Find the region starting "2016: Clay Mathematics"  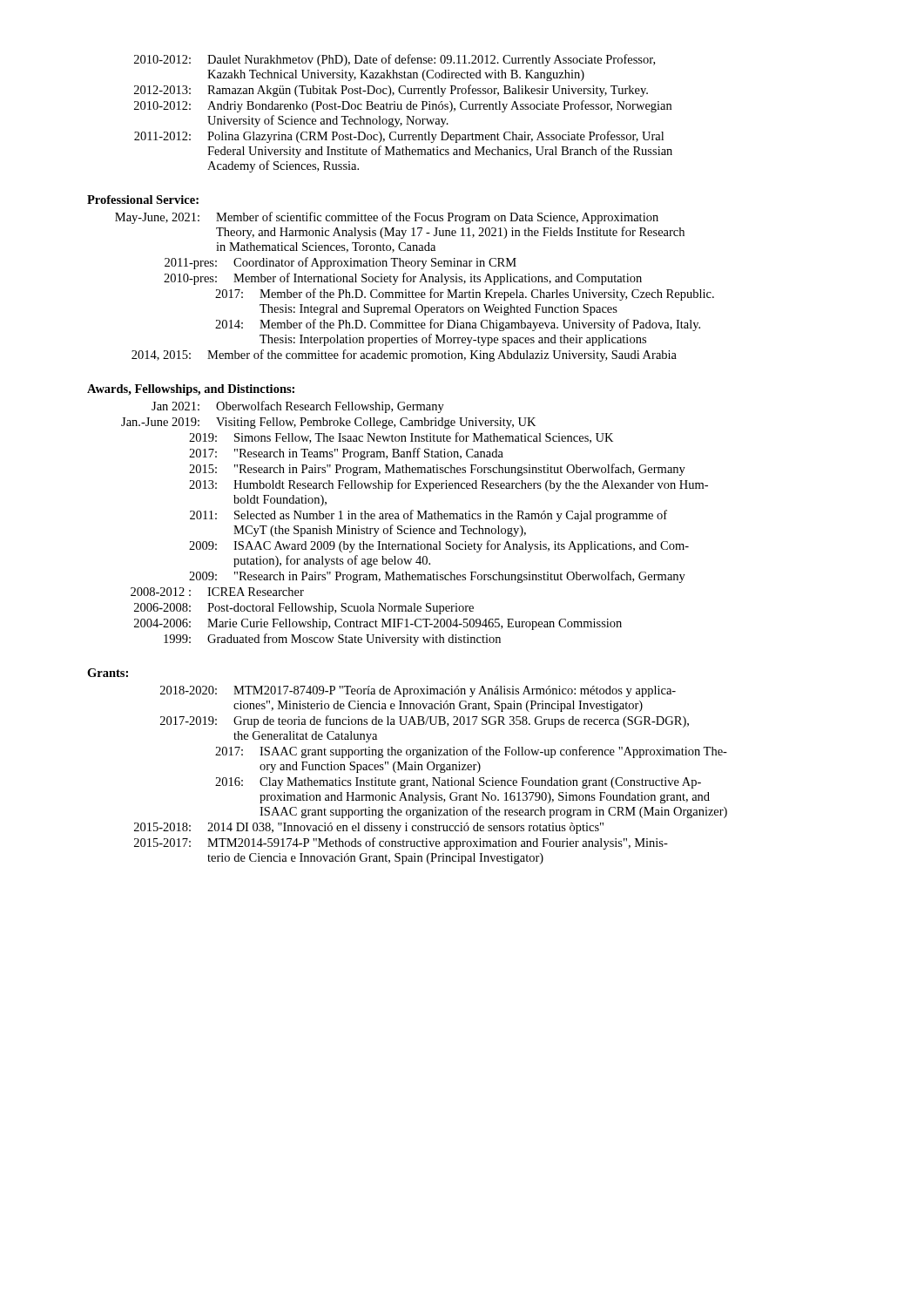click(488, 797)
